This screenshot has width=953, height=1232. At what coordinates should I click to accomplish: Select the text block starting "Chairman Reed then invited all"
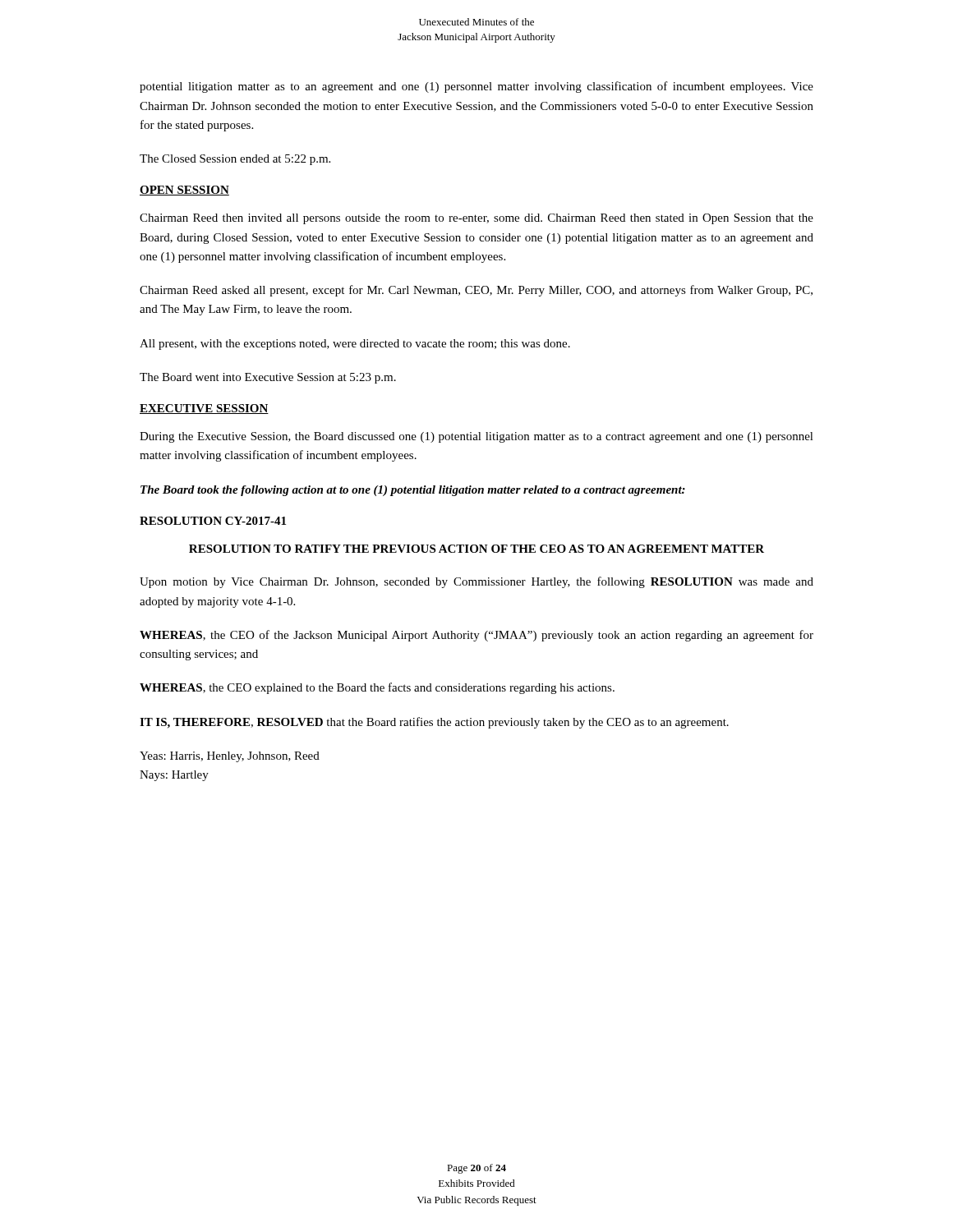tap(476, 237)
